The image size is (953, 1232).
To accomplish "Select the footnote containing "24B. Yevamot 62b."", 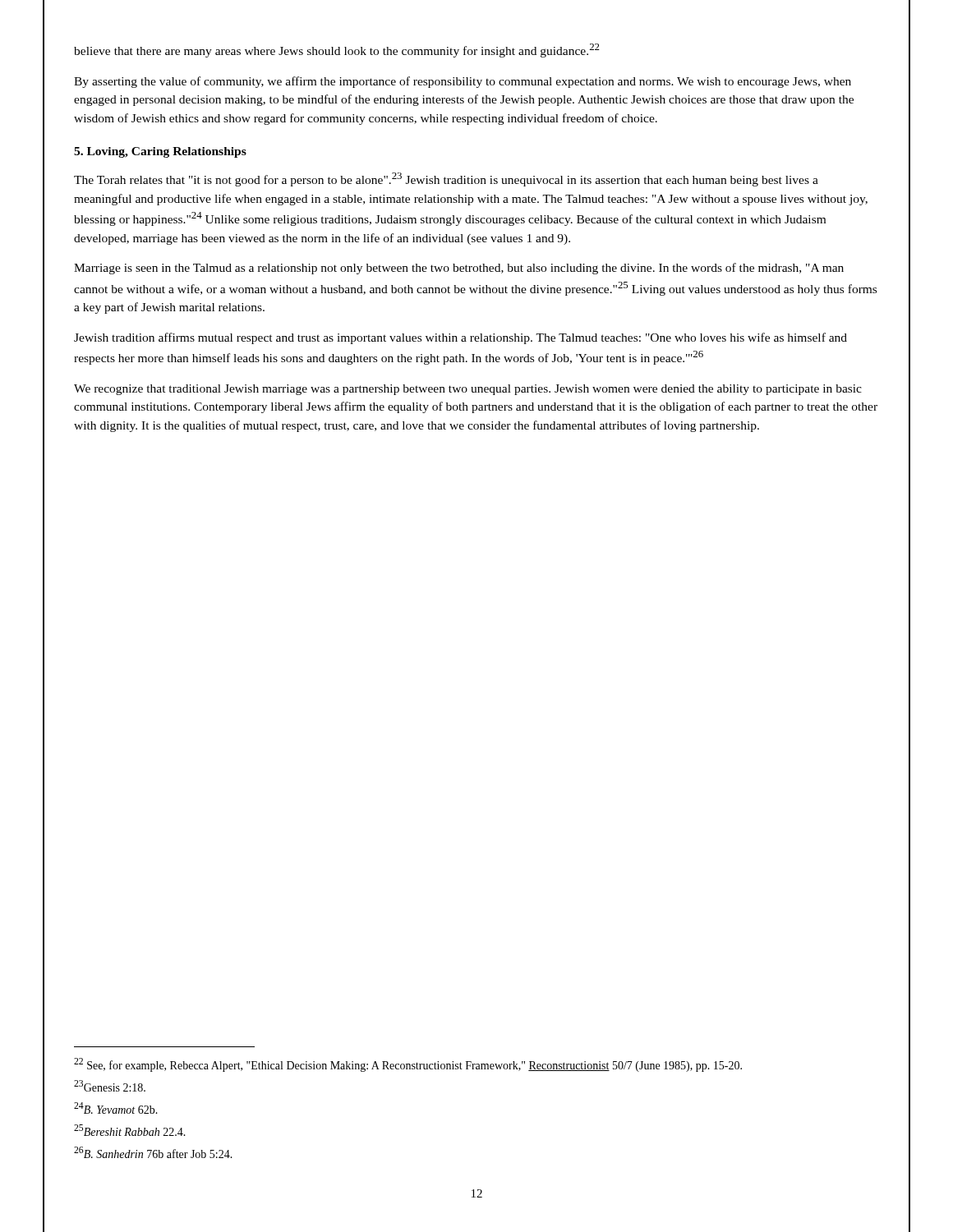I will pyautogui.click(x=116, y=1108).
